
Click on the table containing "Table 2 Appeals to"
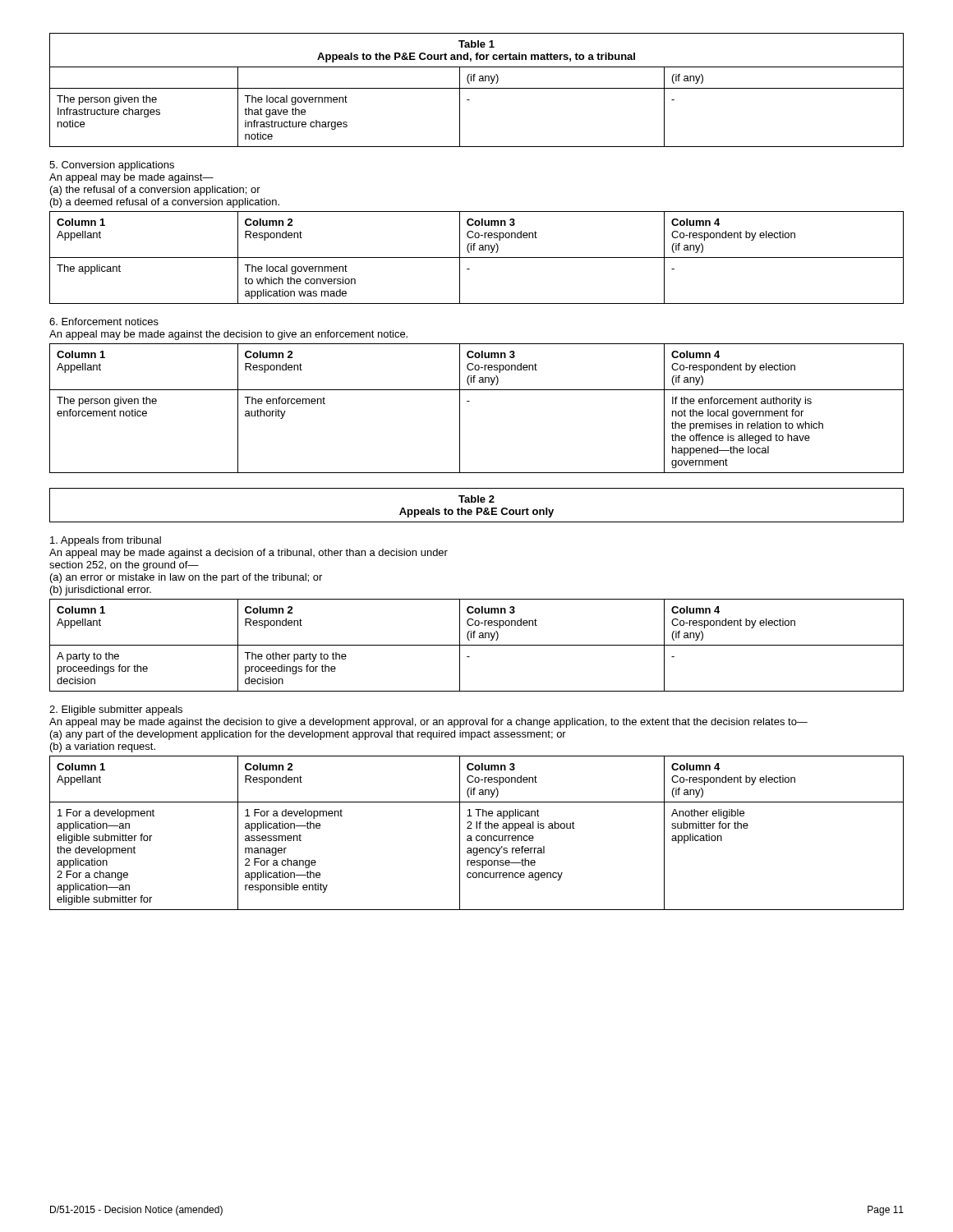(x=476, y=505)
